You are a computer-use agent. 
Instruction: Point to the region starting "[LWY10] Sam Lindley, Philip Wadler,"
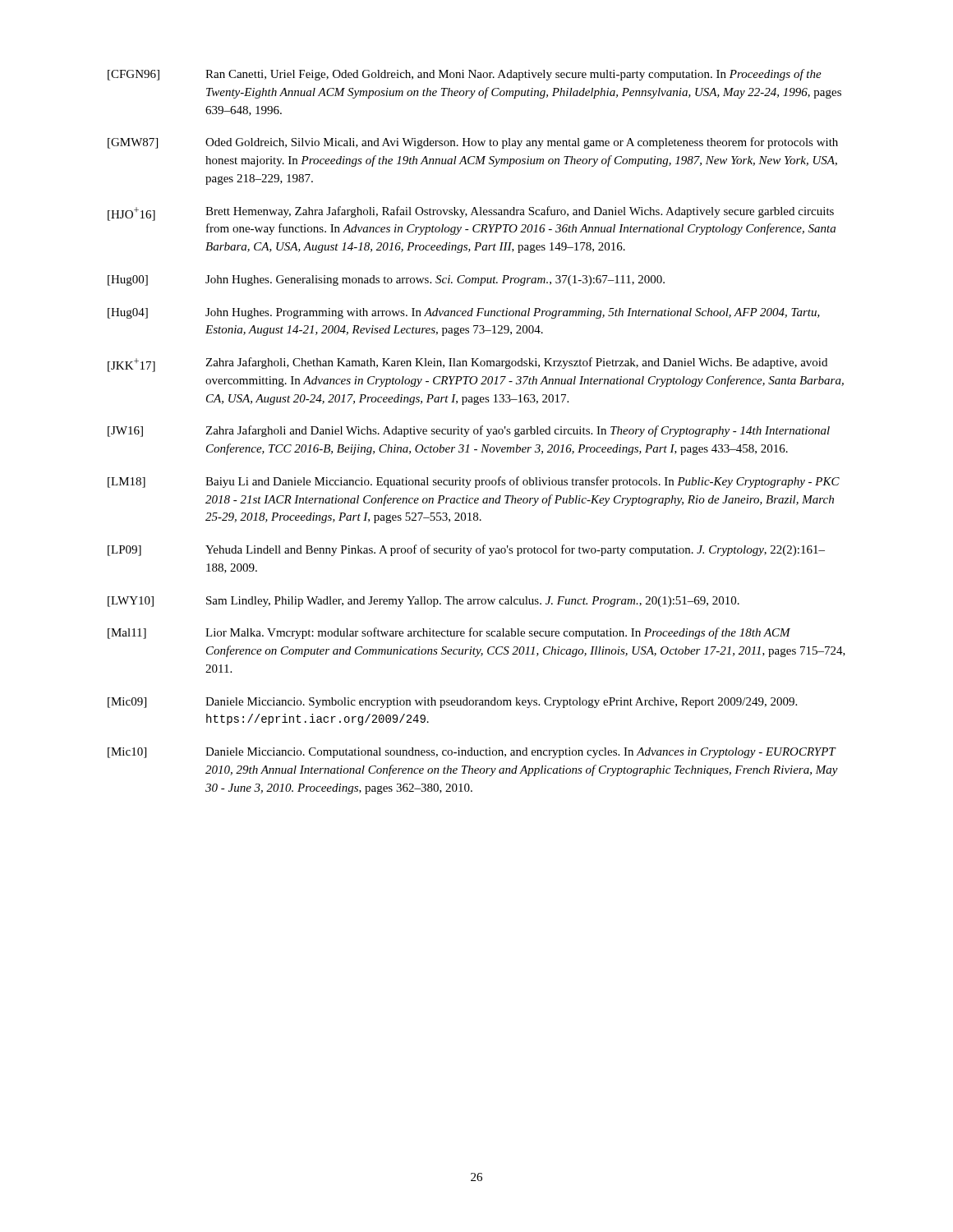click(x=476, y=601)
